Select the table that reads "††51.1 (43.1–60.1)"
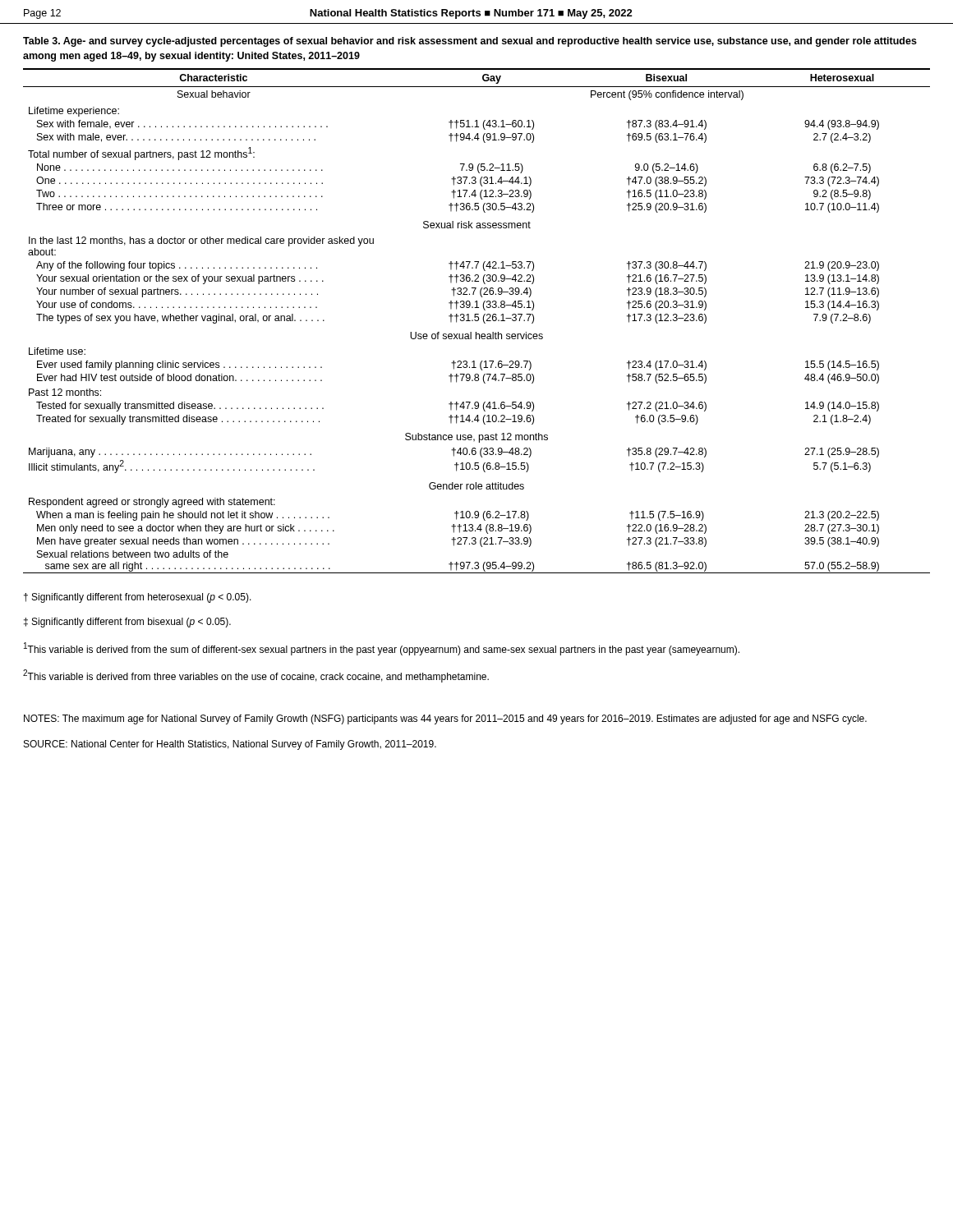The width and height of the screenshot is (953, 1232). [x=476, y=321]
